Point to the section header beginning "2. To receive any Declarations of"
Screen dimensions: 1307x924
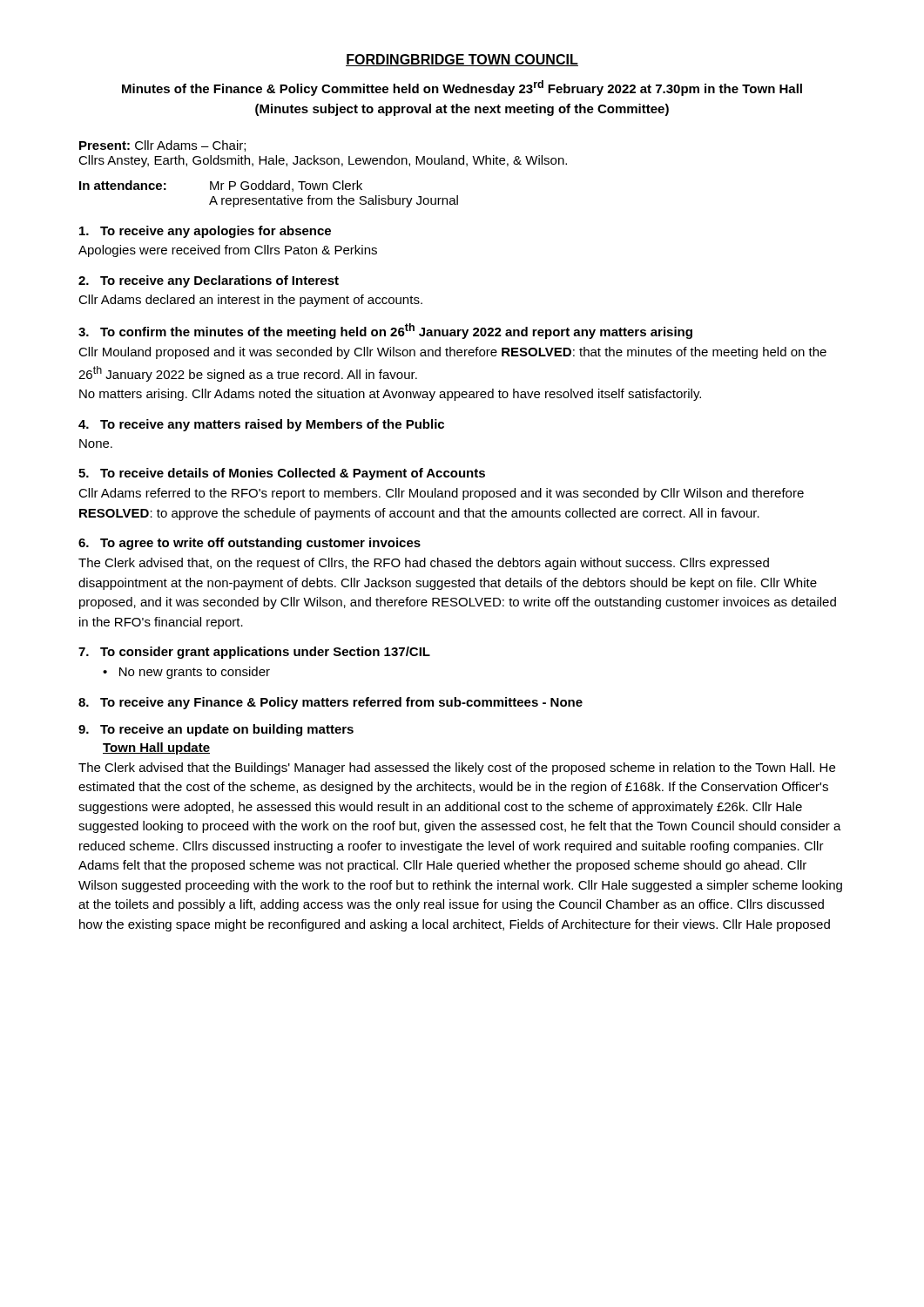pos(209,281)
